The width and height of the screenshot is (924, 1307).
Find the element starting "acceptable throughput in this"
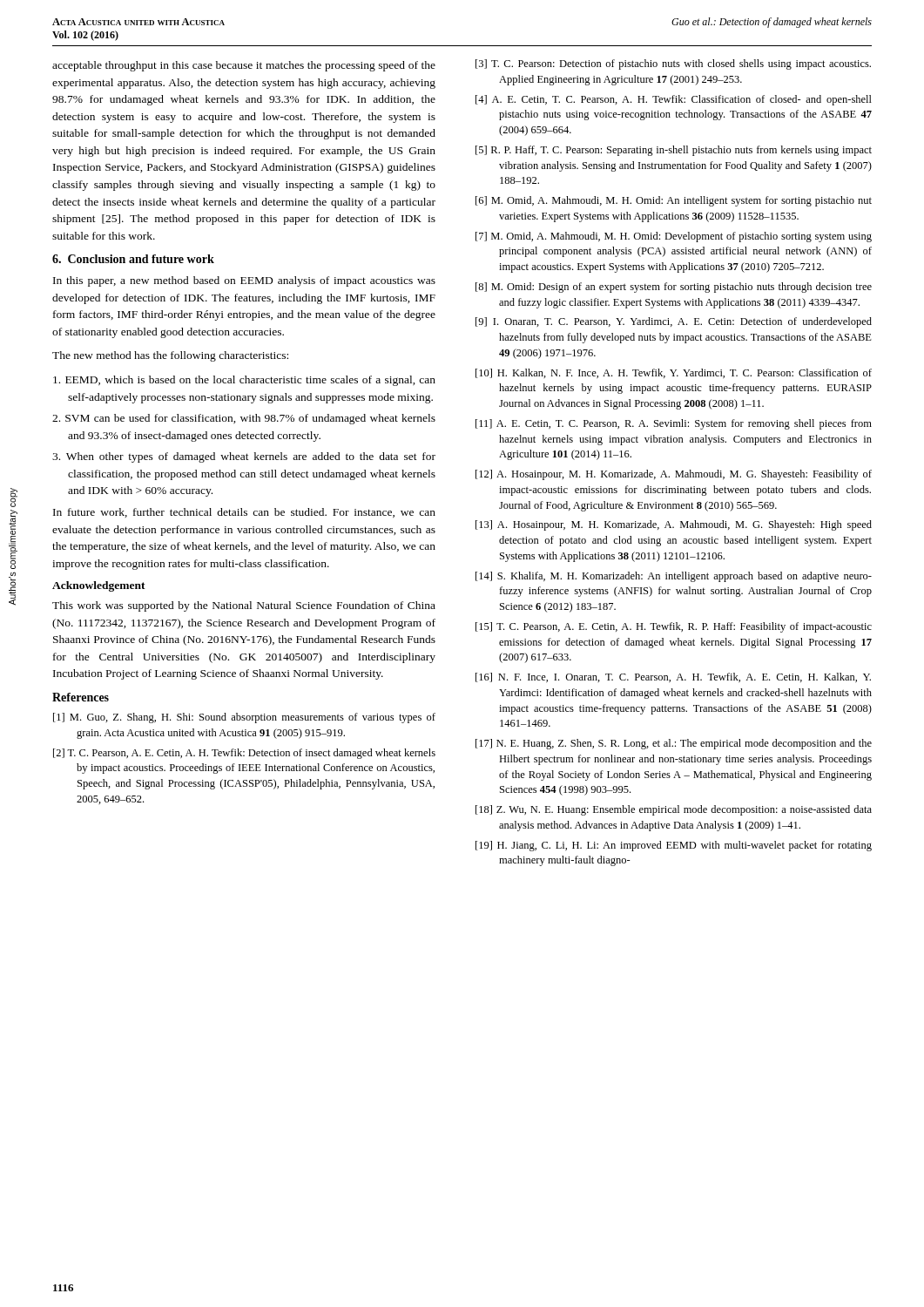[x=244, y=150]
